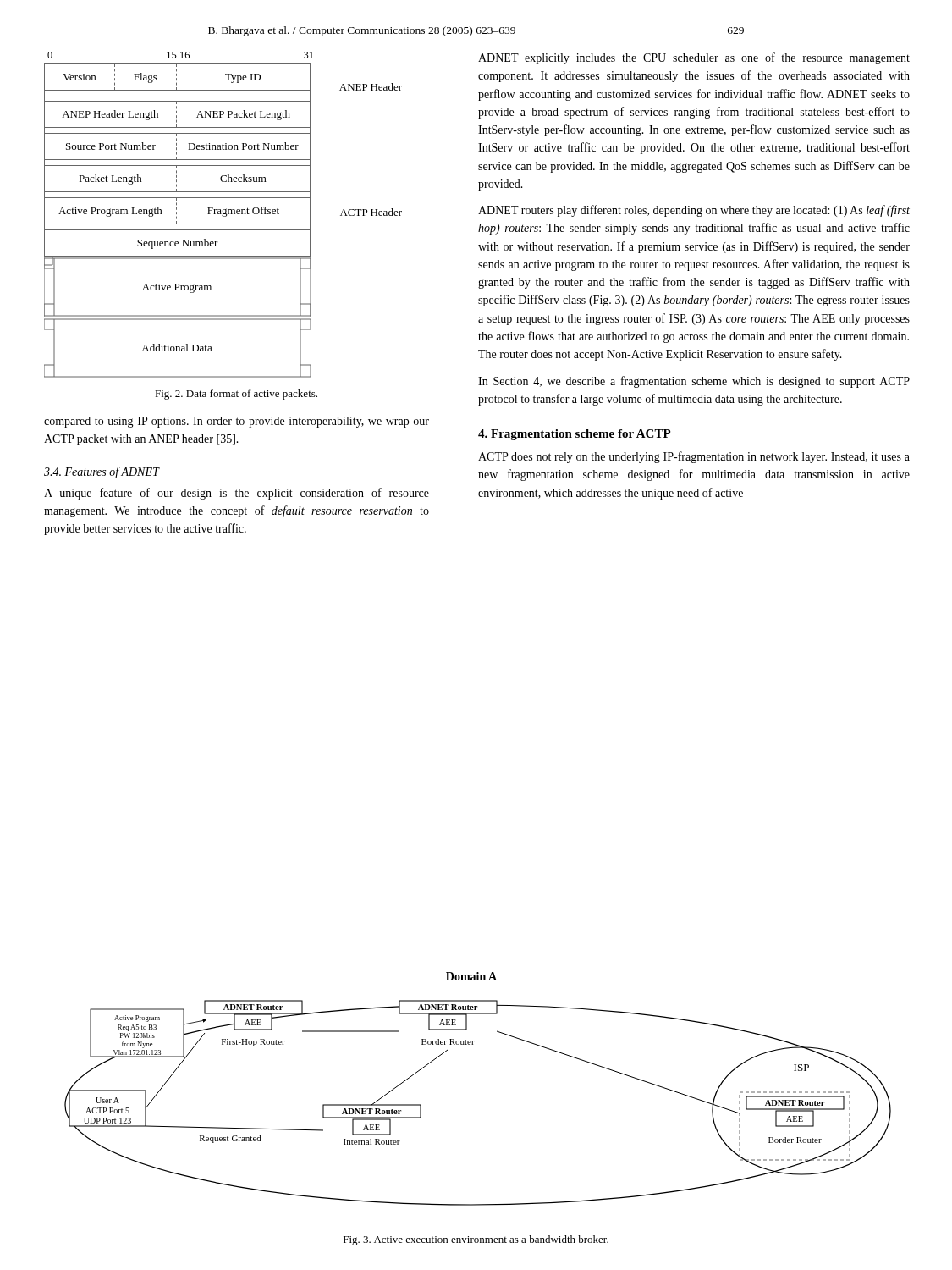The width and height of the screenshot is (952, 1270).
Task: Navigate to the text starting "Fig. 2. Data format of"
Action: [x=237, y=393]
